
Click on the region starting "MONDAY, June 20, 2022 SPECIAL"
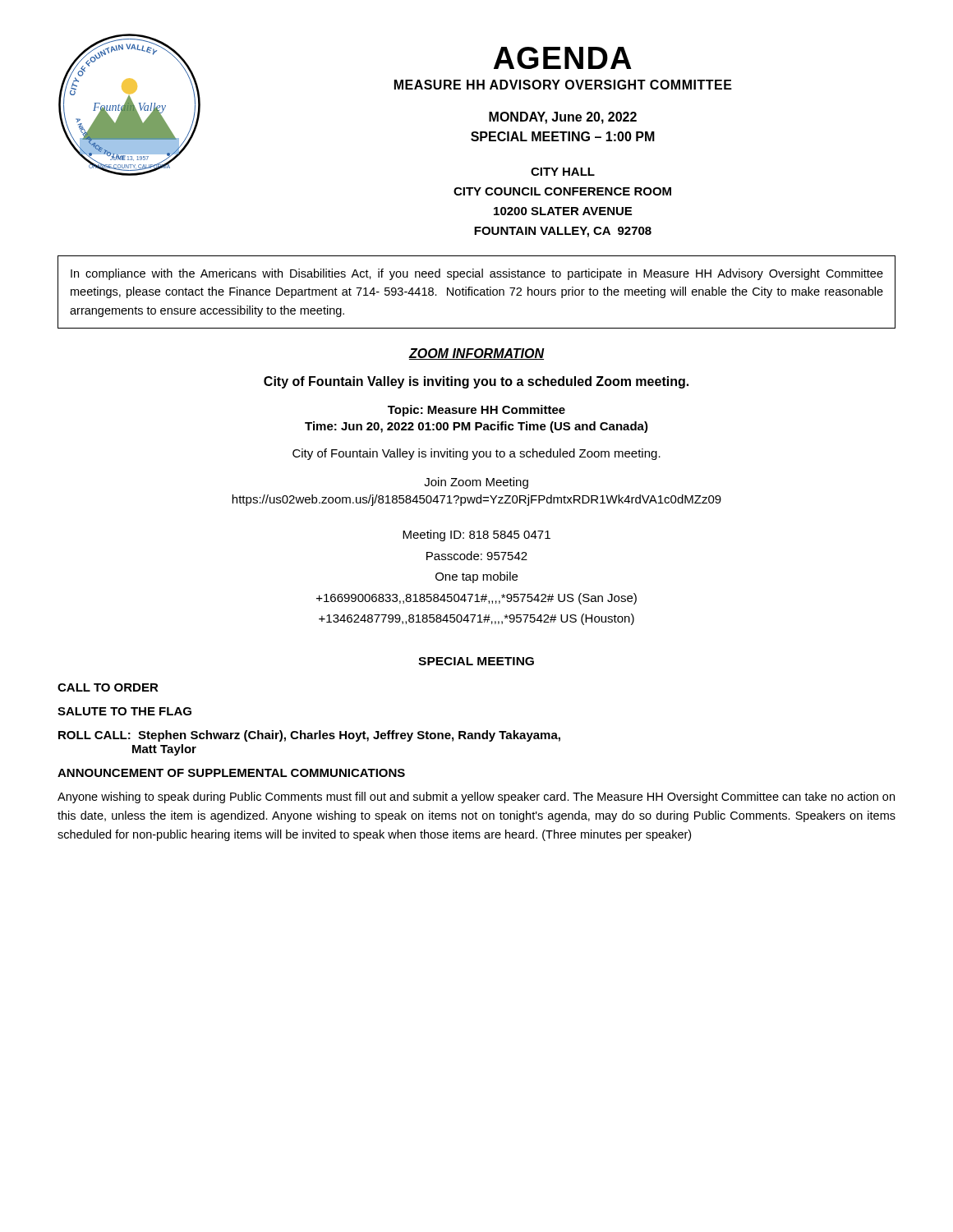pyautogui.click(x=563, y=127)
